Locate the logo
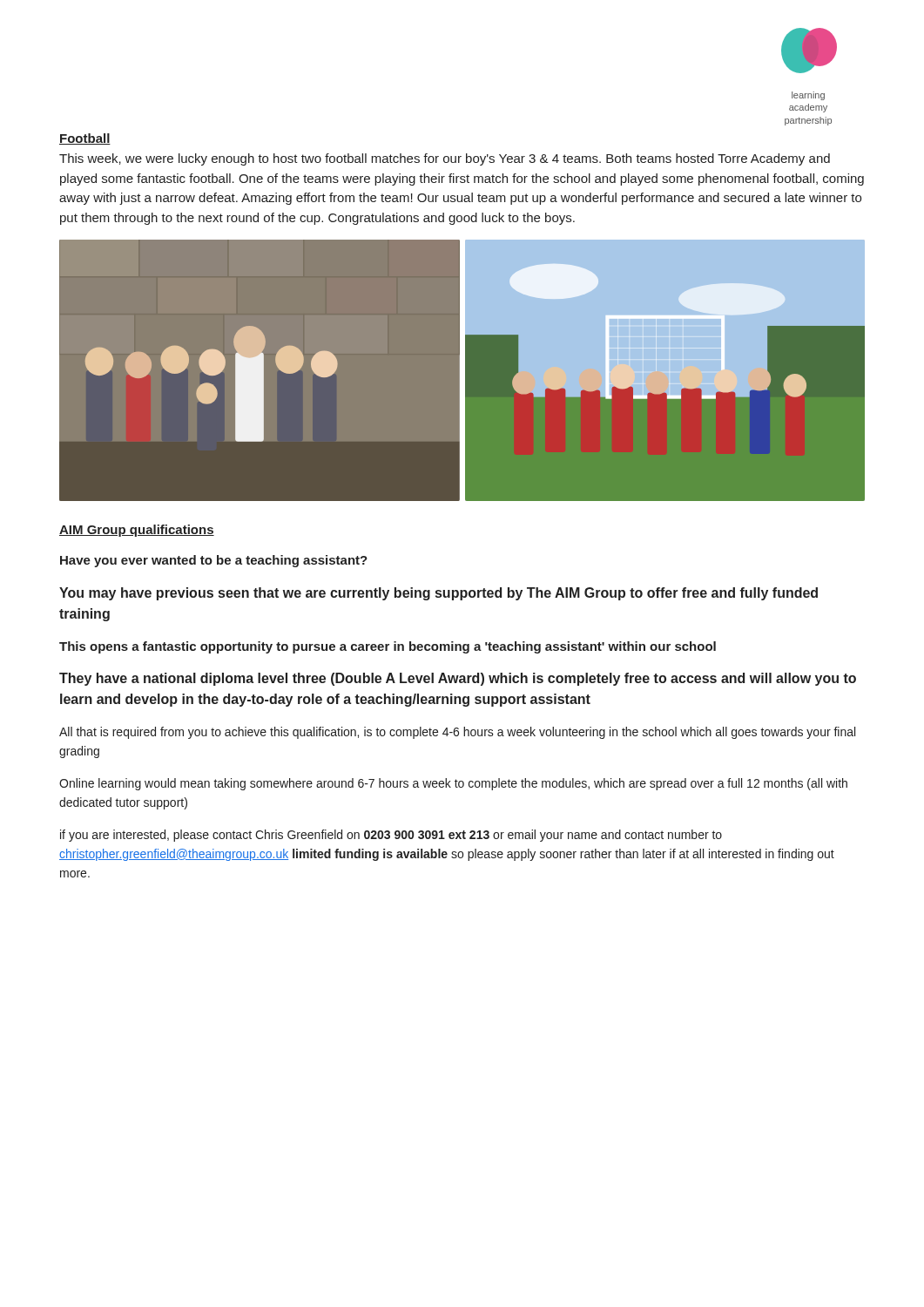 coord(808,75)
